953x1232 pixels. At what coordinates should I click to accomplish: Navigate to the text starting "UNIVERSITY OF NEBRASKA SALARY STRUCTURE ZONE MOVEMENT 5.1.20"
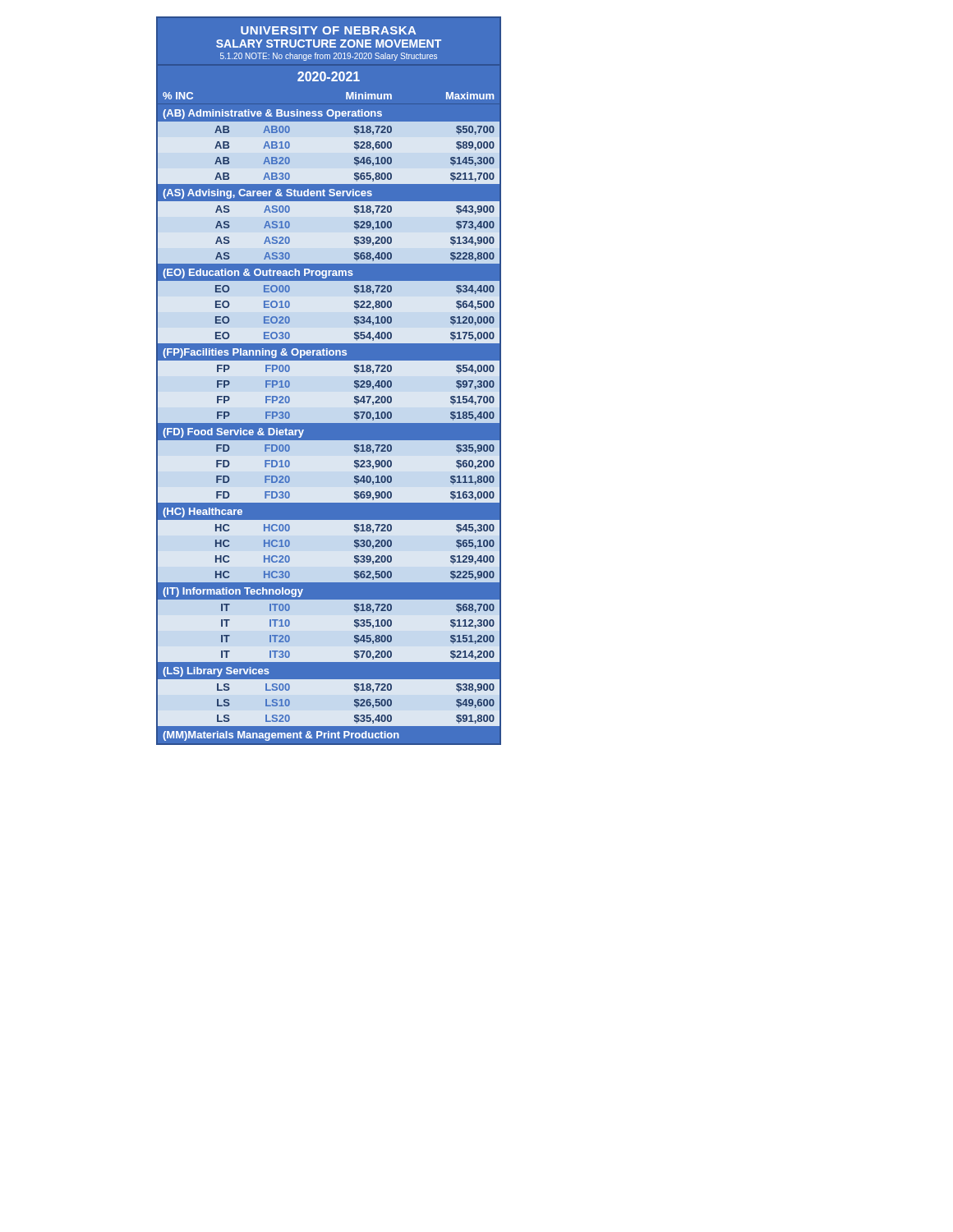(x=329, y=42)
